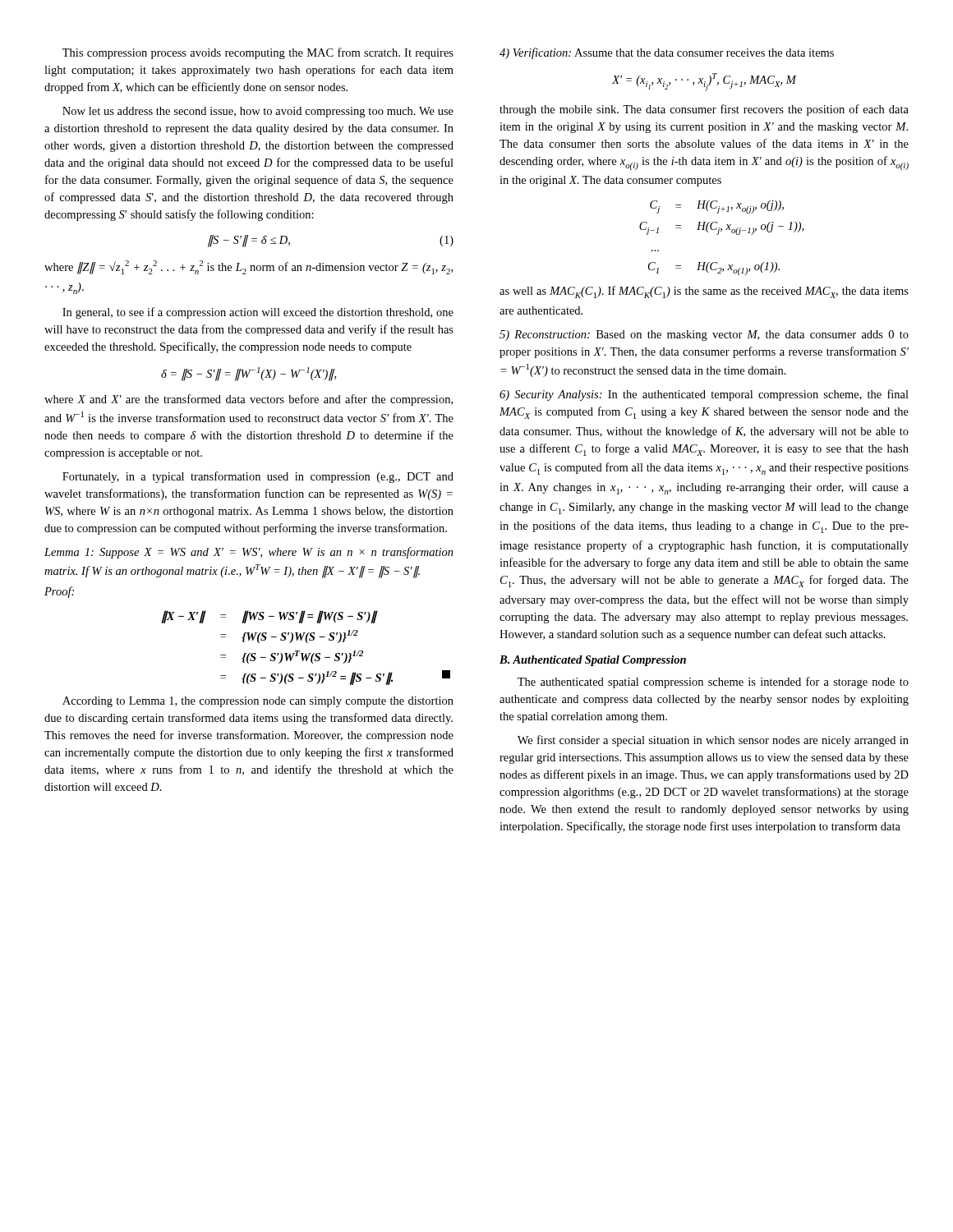The image size is (953, 1232).
Task: Find the block on this page that starts "through the mobile sink. The data consumer"
Action: coord(704,145)
